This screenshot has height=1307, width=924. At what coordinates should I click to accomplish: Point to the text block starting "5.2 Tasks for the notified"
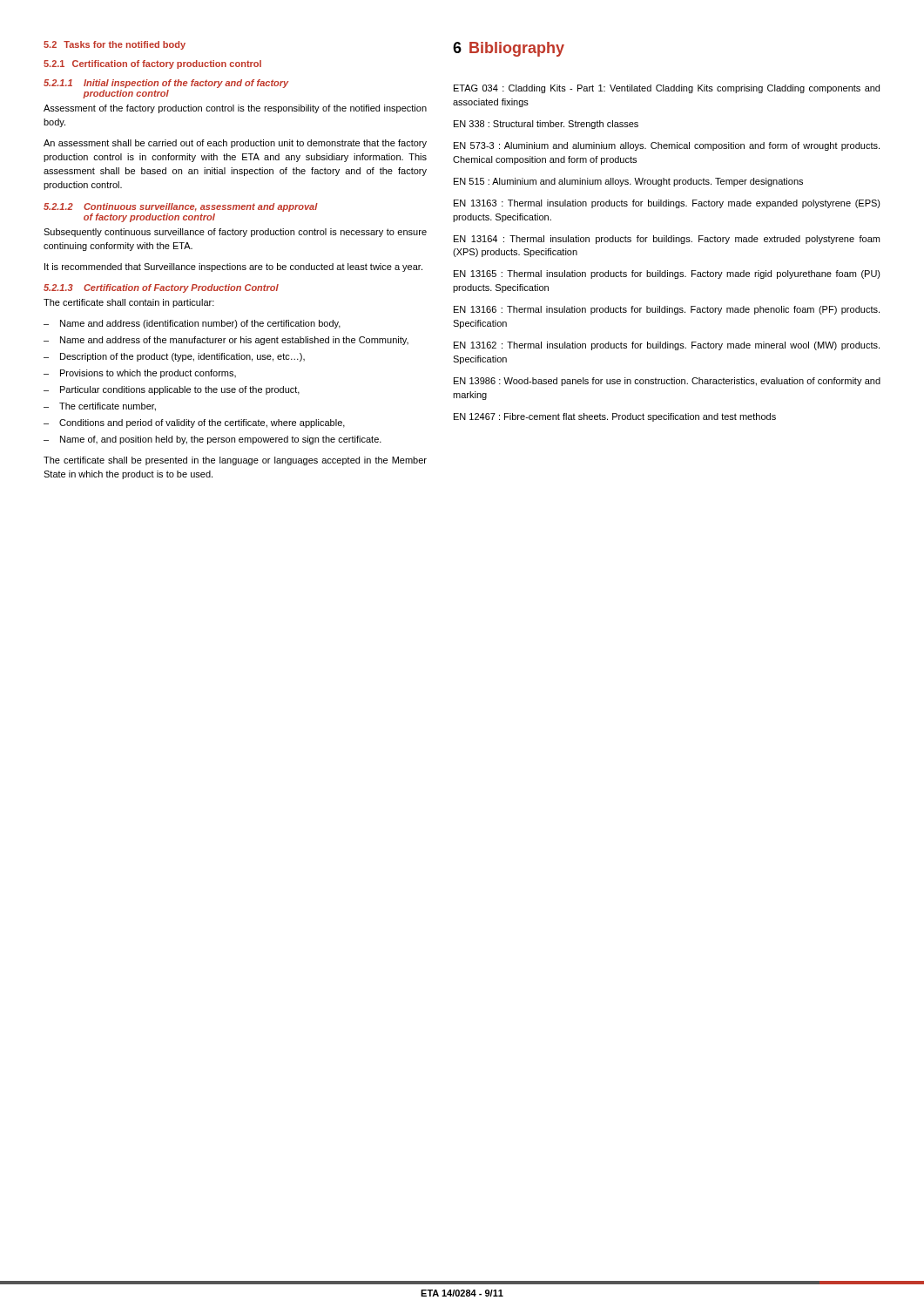(115, 45)
